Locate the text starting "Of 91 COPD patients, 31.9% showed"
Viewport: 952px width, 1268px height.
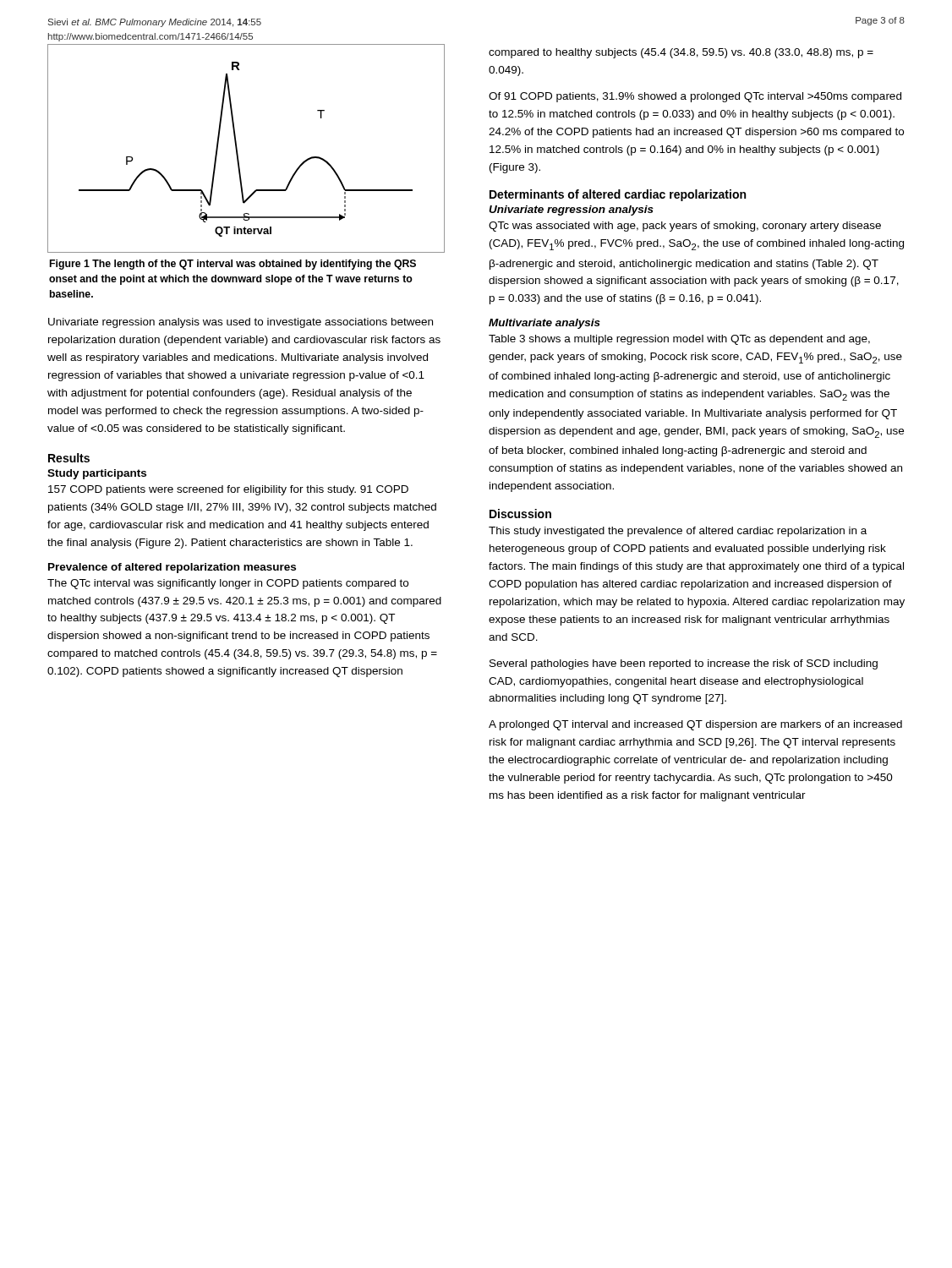click(697, 131)
